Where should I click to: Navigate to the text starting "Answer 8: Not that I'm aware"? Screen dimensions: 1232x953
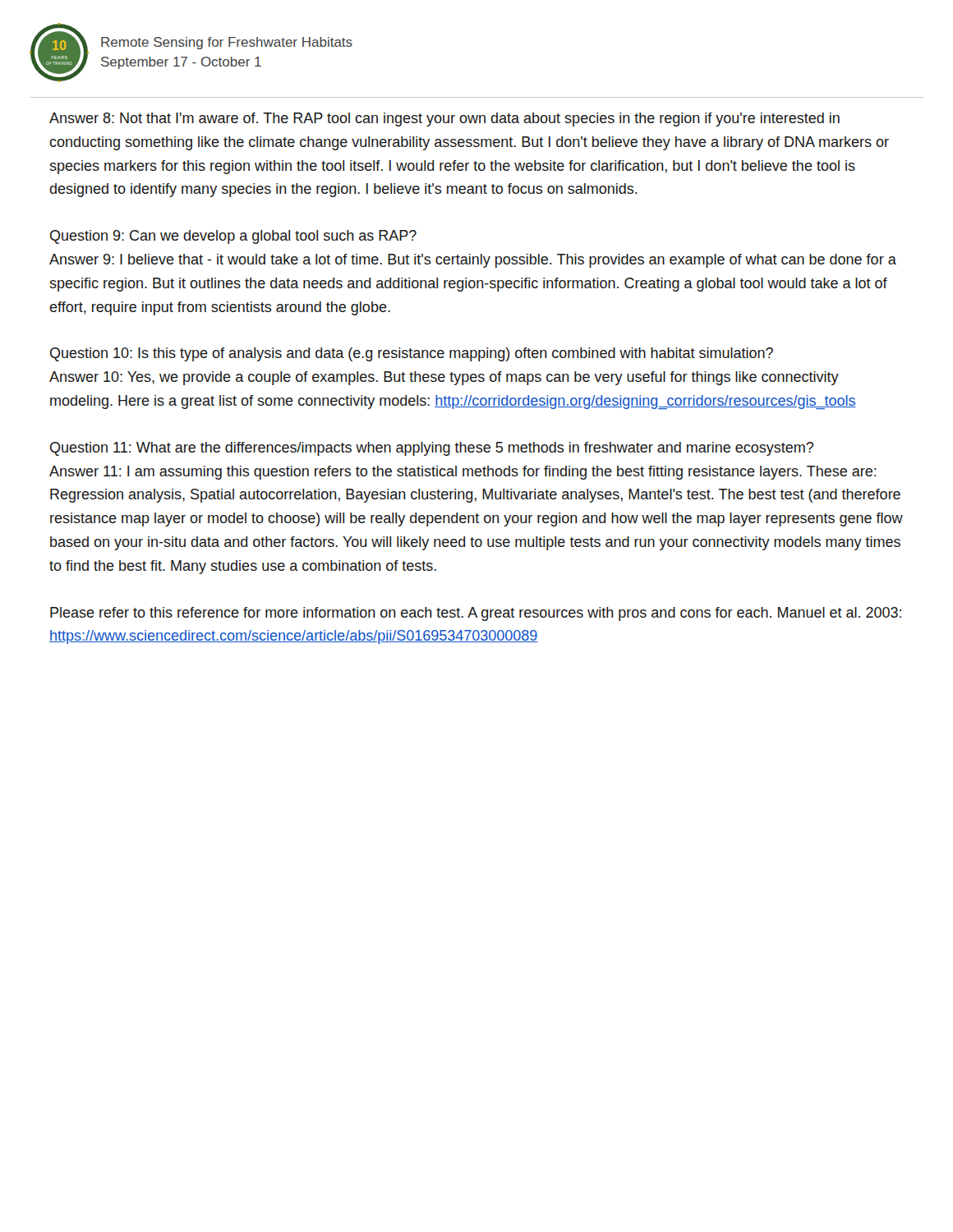click(469, 154)
